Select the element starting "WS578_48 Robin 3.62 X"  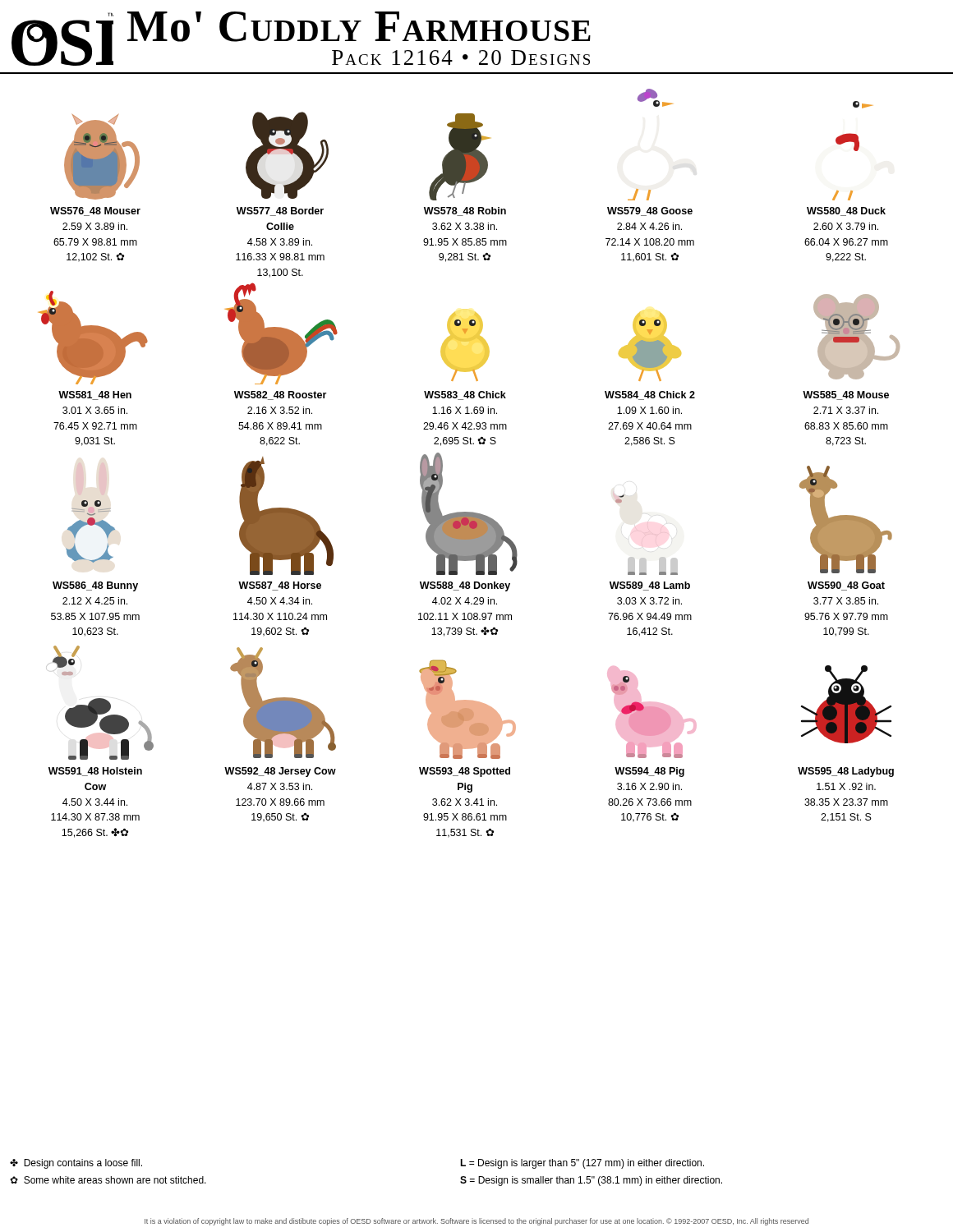tap(465, 234)
